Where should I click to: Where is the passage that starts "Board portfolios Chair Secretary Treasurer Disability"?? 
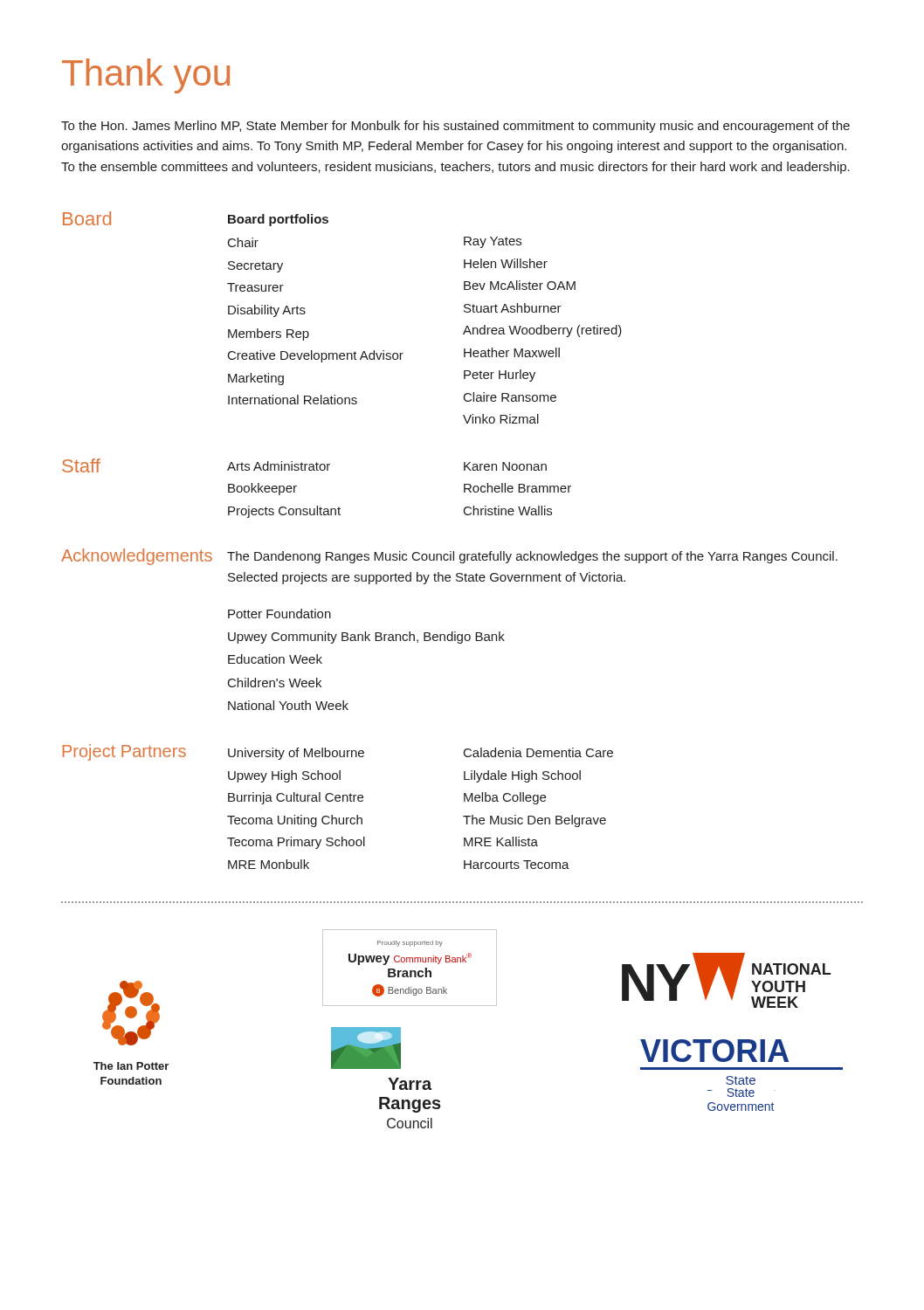pos(278,220)
